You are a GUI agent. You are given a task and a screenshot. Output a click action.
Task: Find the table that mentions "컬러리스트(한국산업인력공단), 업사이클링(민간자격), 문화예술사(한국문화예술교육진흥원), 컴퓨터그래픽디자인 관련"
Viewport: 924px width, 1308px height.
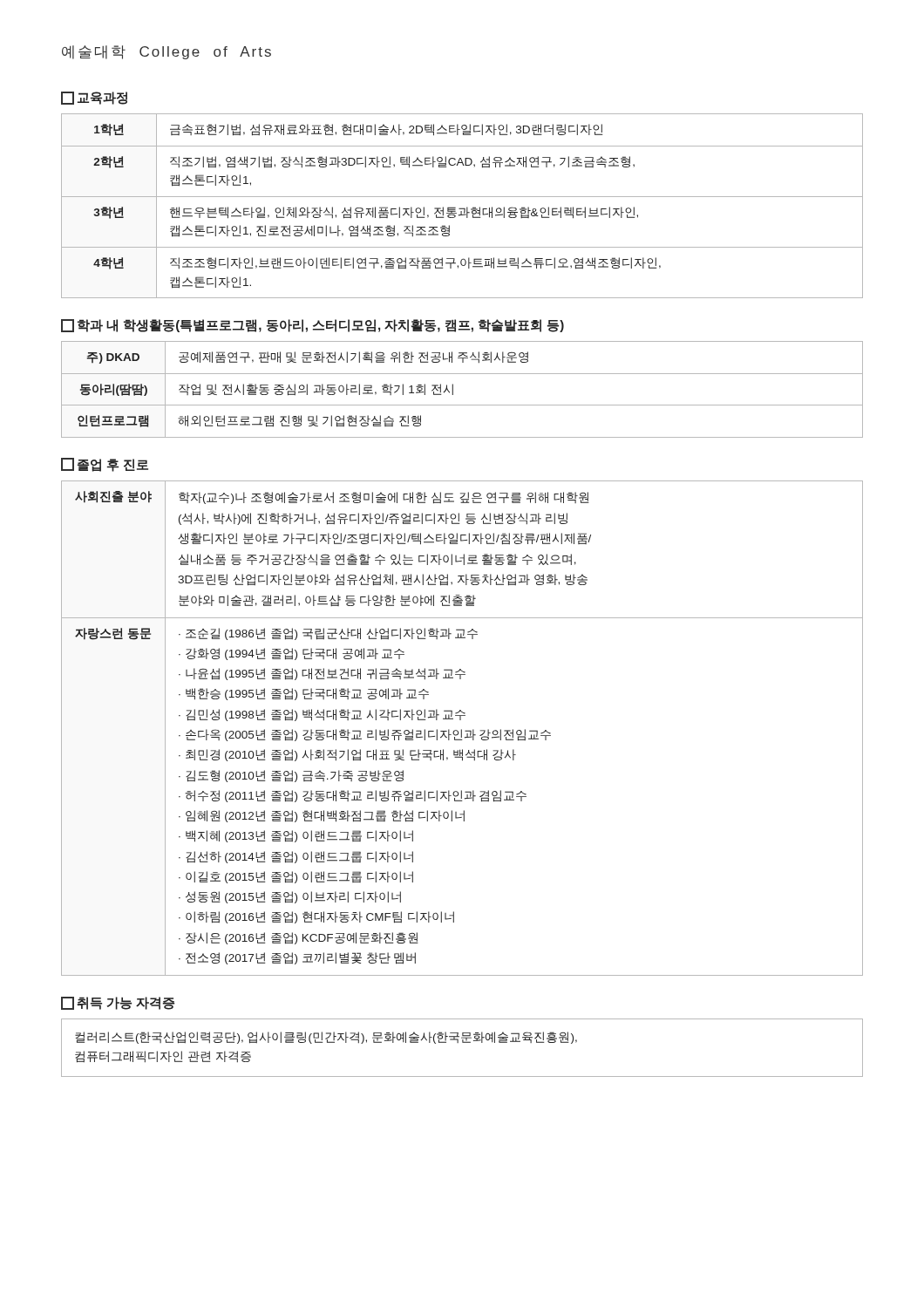462,1048
